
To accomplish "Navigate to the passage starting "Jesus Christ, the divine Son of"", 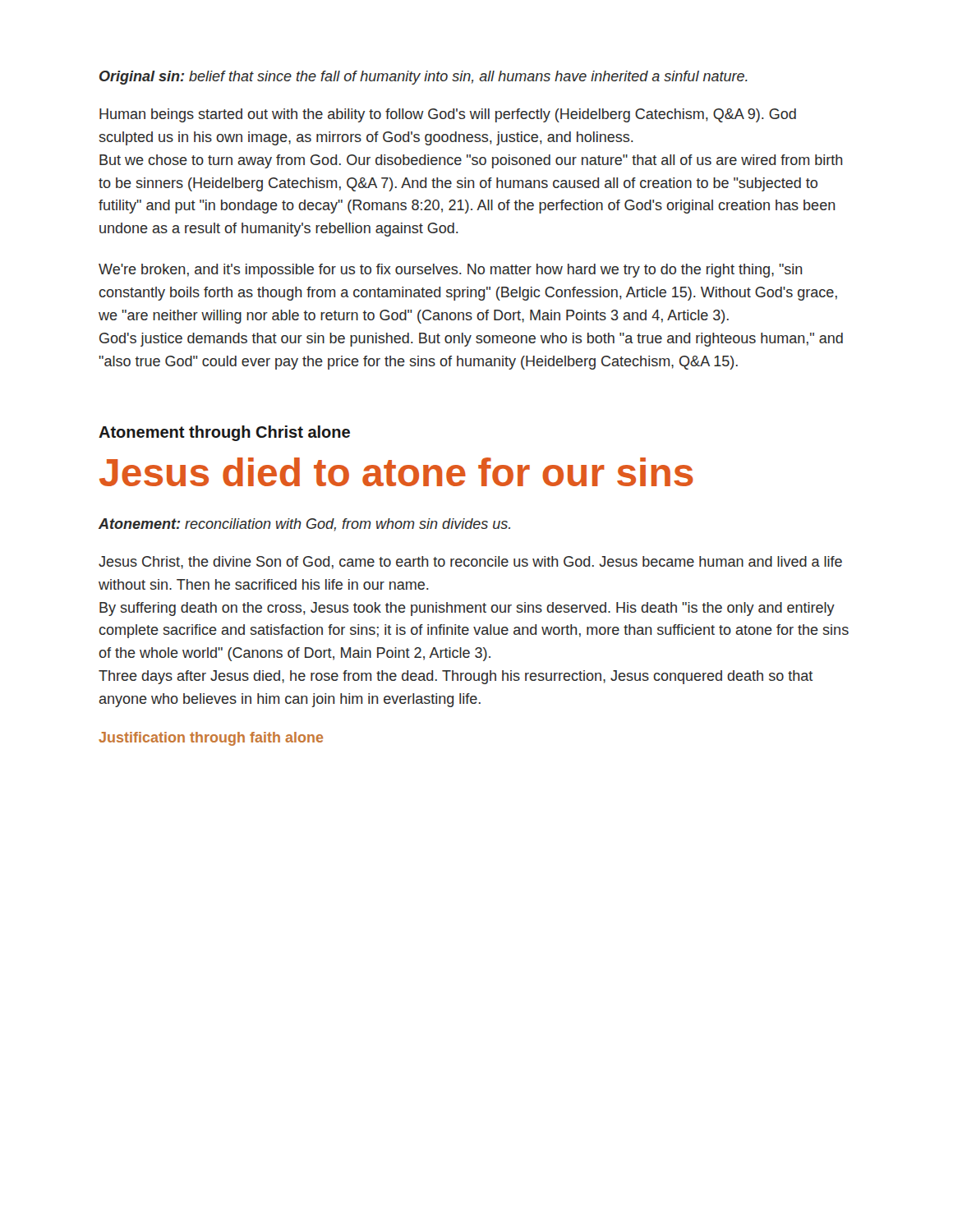I will [474, 630].
